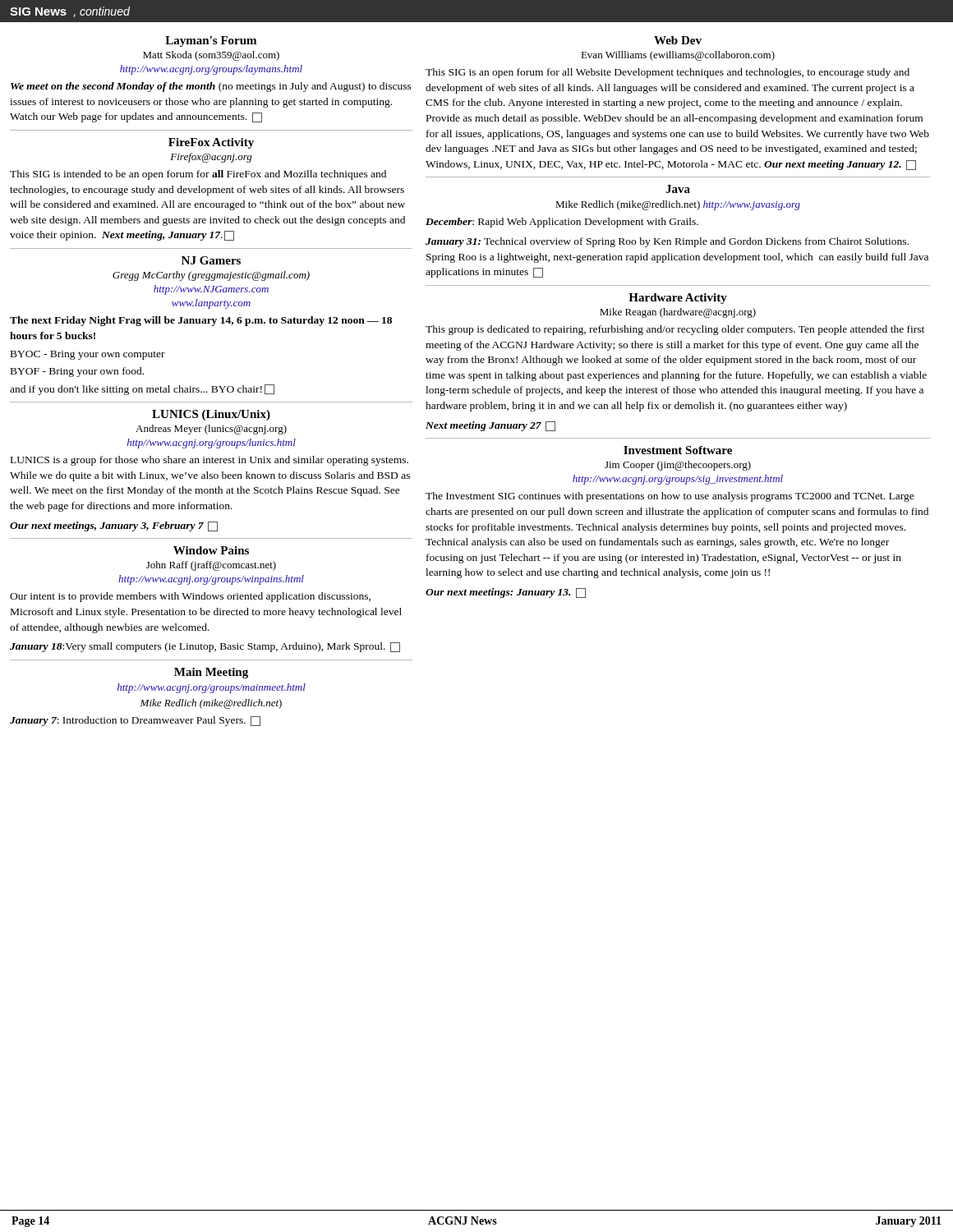The height and width of the screenshot is (1232, 953).
Task: Locate the text "John Raff (jraff@comcast.net)"
Action: click(x=211, y=565)
